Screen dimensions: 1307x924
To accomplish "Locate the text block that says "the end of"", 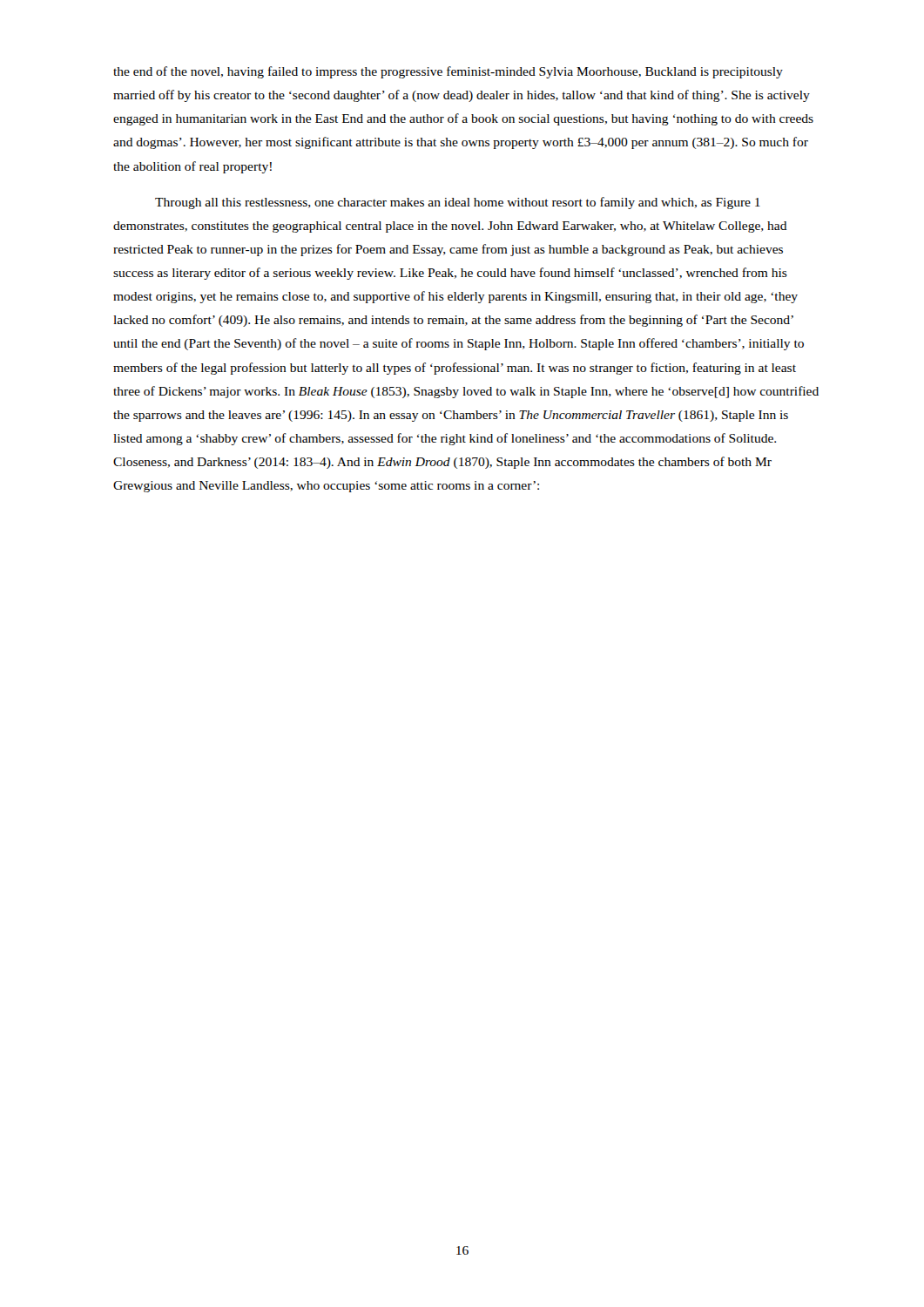I will [466, 118].
